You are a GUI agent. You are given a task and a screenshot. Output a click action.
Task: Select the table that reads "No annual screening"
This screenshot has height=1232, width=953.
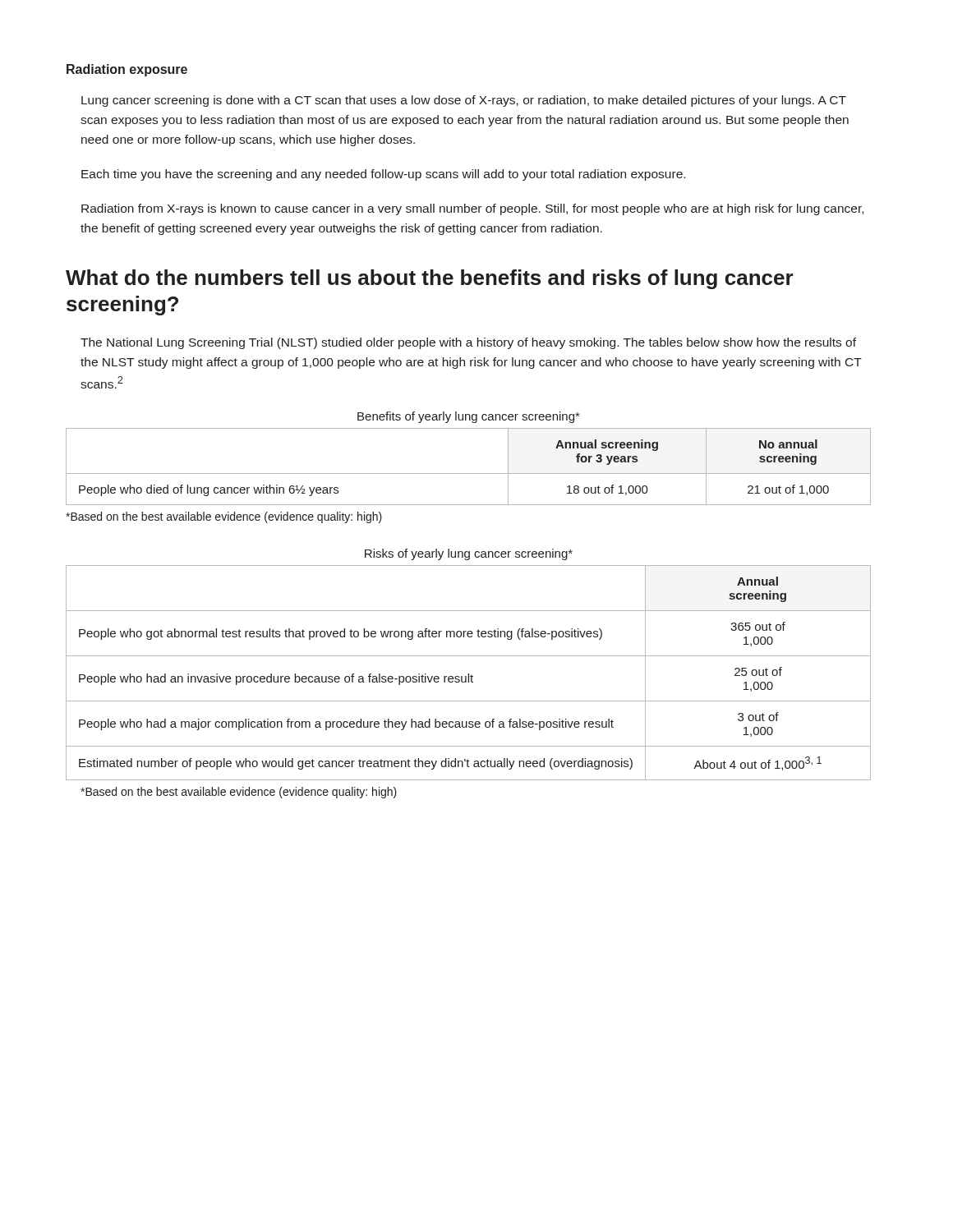point(468,466)
